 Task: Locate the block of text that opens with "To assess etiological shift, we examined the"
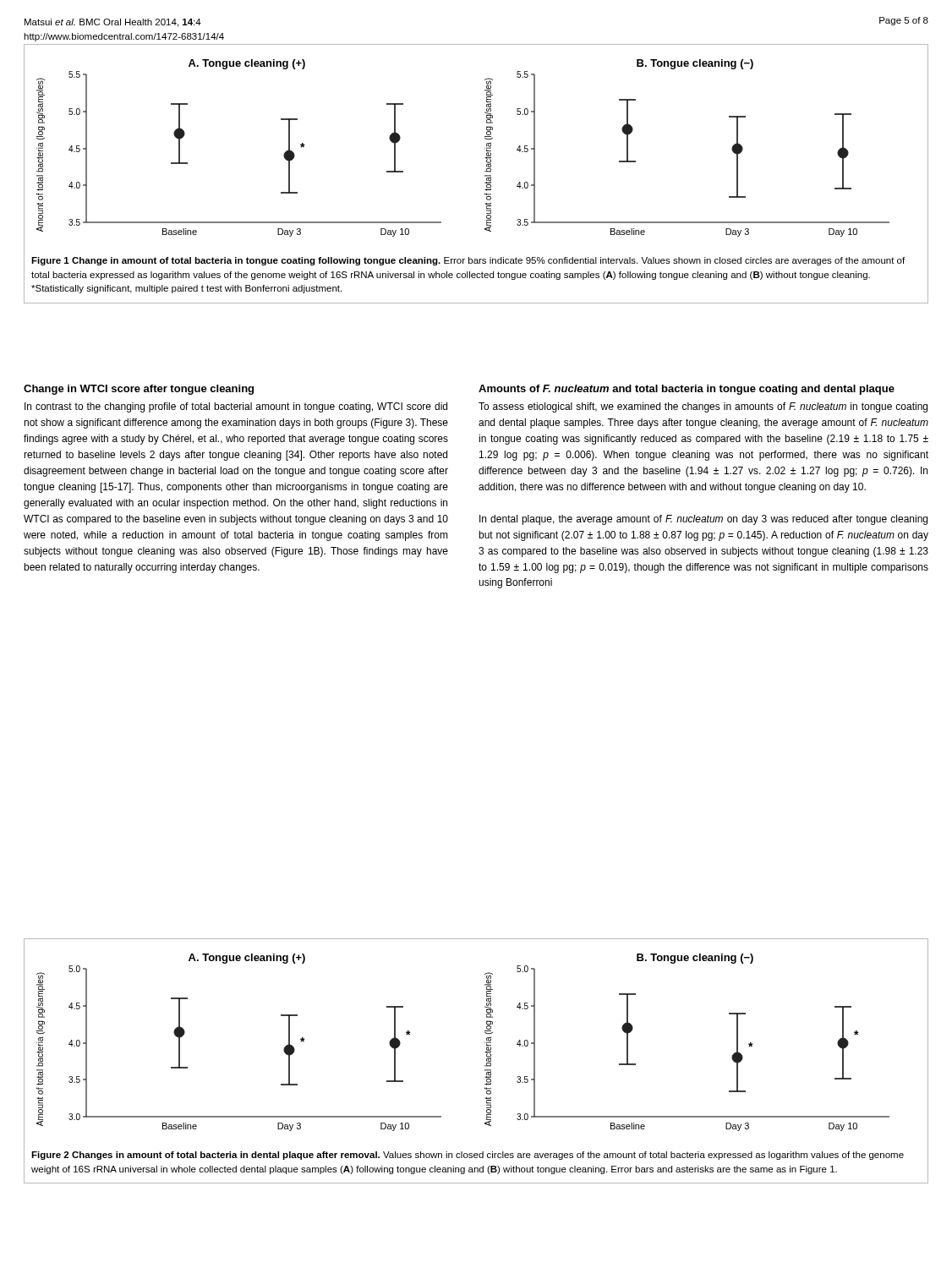tap(703, 495)
